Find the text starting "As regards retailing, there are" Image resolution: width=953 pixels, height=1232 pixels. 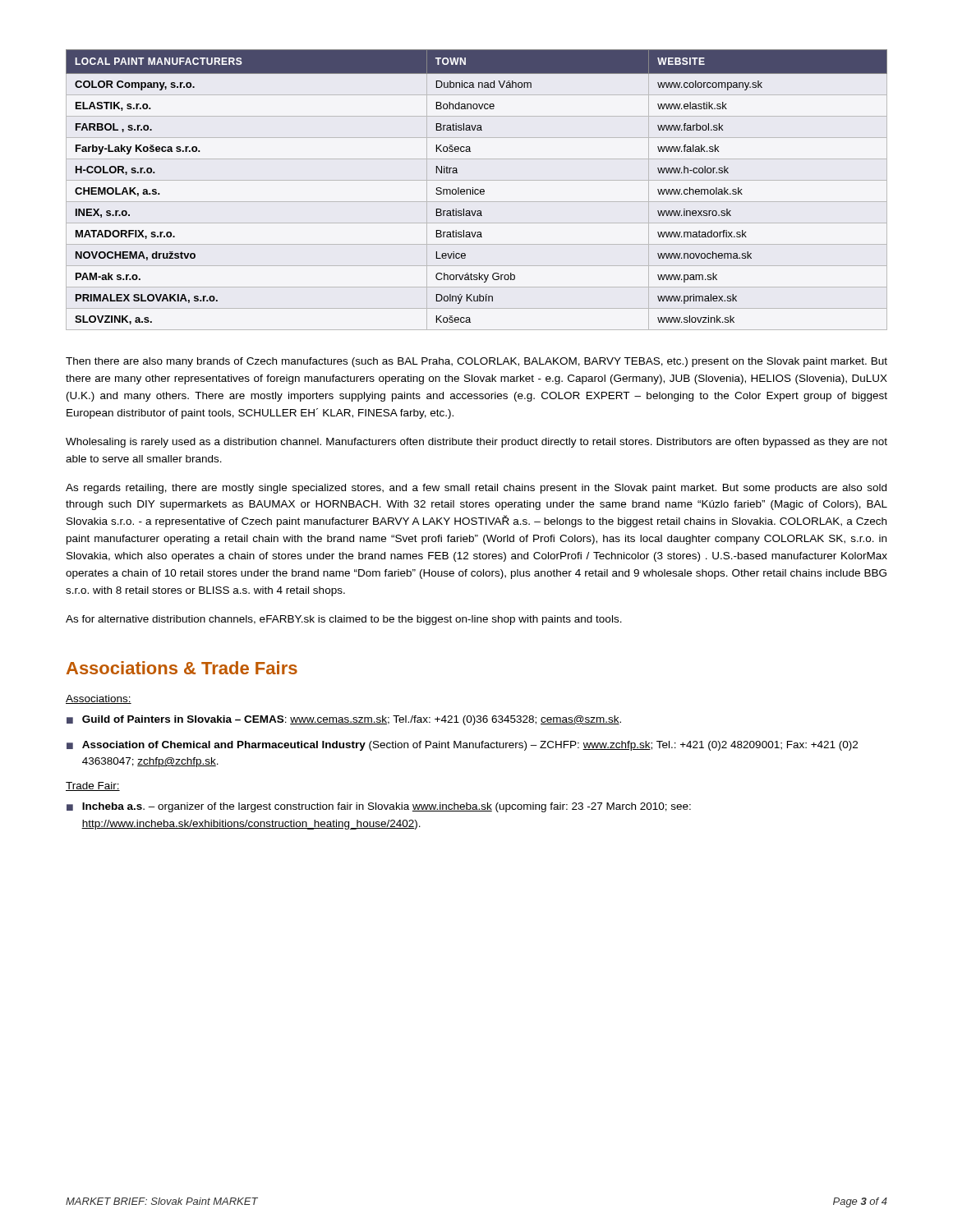(476, 539)
